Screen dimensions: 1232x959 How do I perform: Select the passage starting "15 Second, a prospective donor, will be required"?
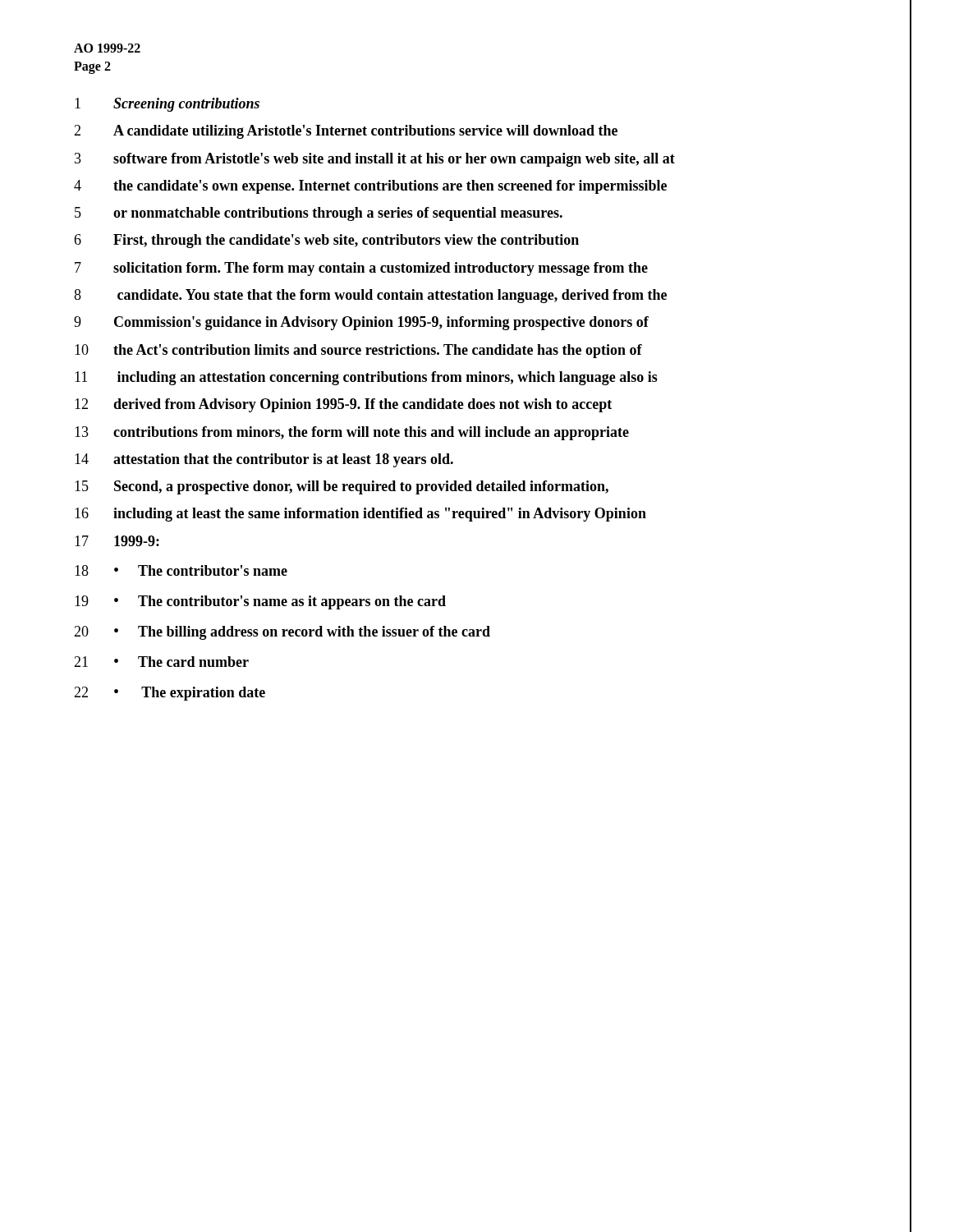coord(480,487)
